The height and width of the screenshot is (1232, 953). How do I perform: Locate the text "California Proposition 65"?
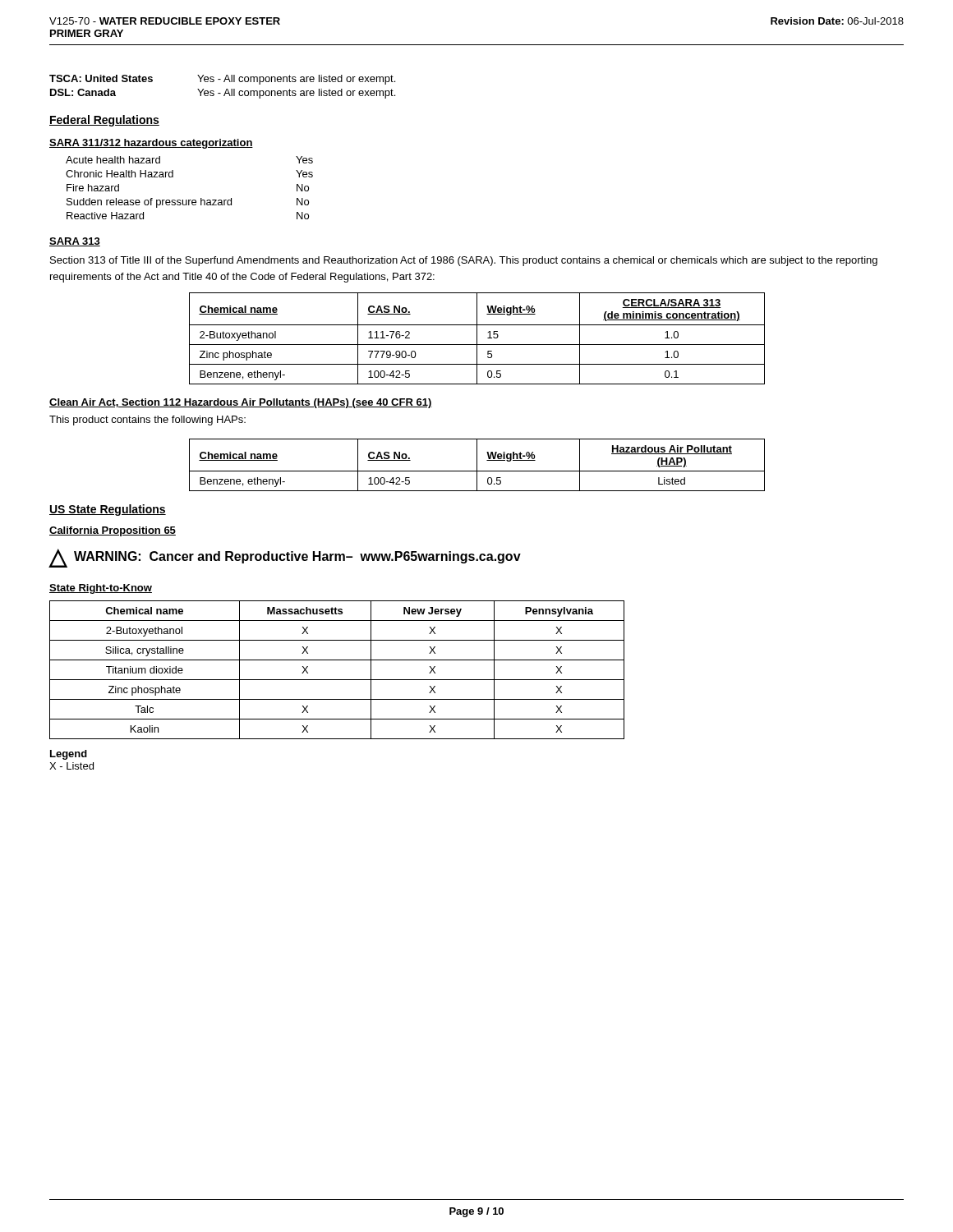[113, 530]
